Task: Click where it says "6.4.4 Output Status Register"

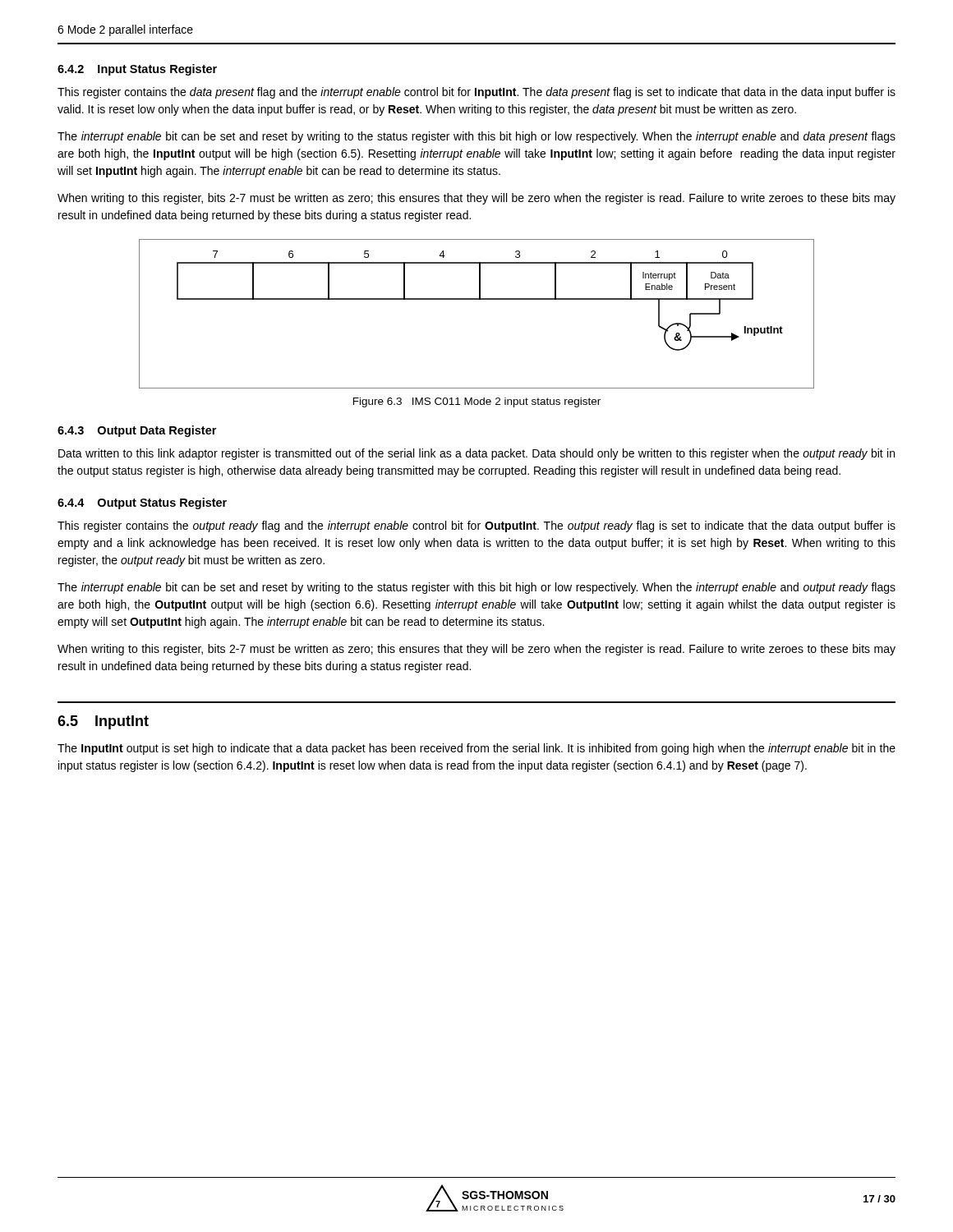Action: 142,503
